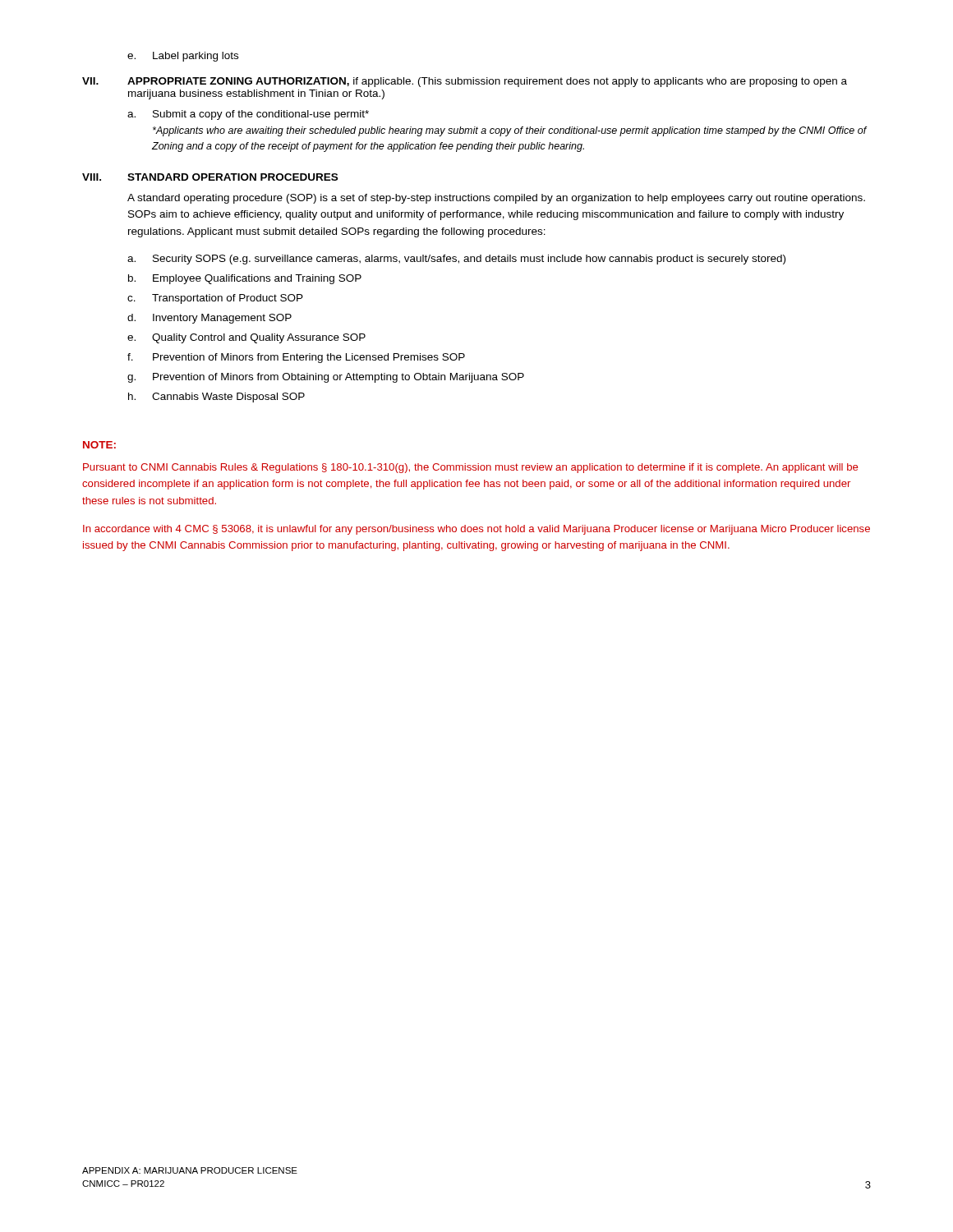Find the block starting "h. Cannabis Waste"
The width and height of the screenshot is (953, 1232).
(216, 398)
